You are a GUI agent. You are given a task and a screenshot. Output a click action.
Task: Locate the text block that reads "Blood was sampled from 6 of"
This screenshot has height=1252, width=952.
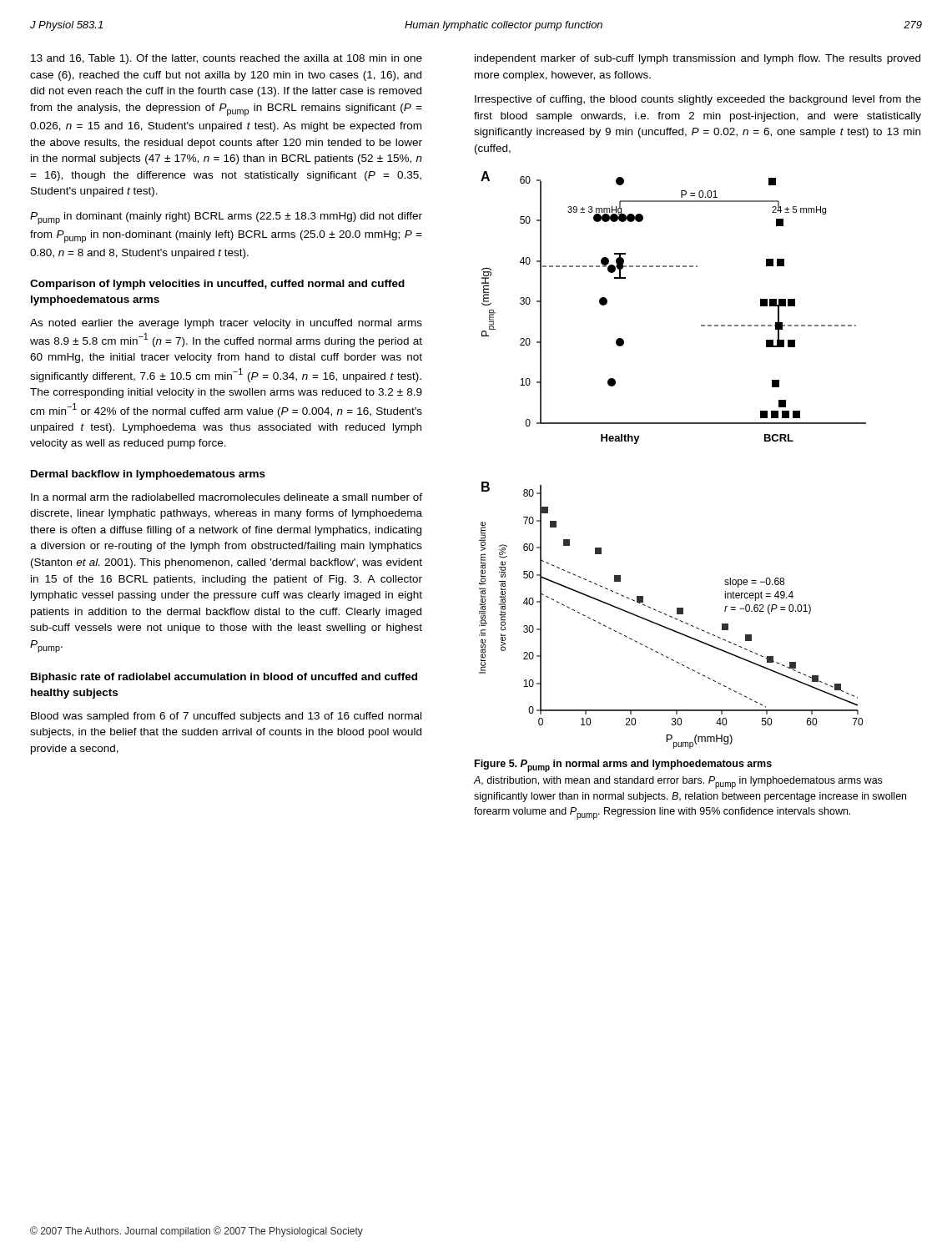click(226, 732)
